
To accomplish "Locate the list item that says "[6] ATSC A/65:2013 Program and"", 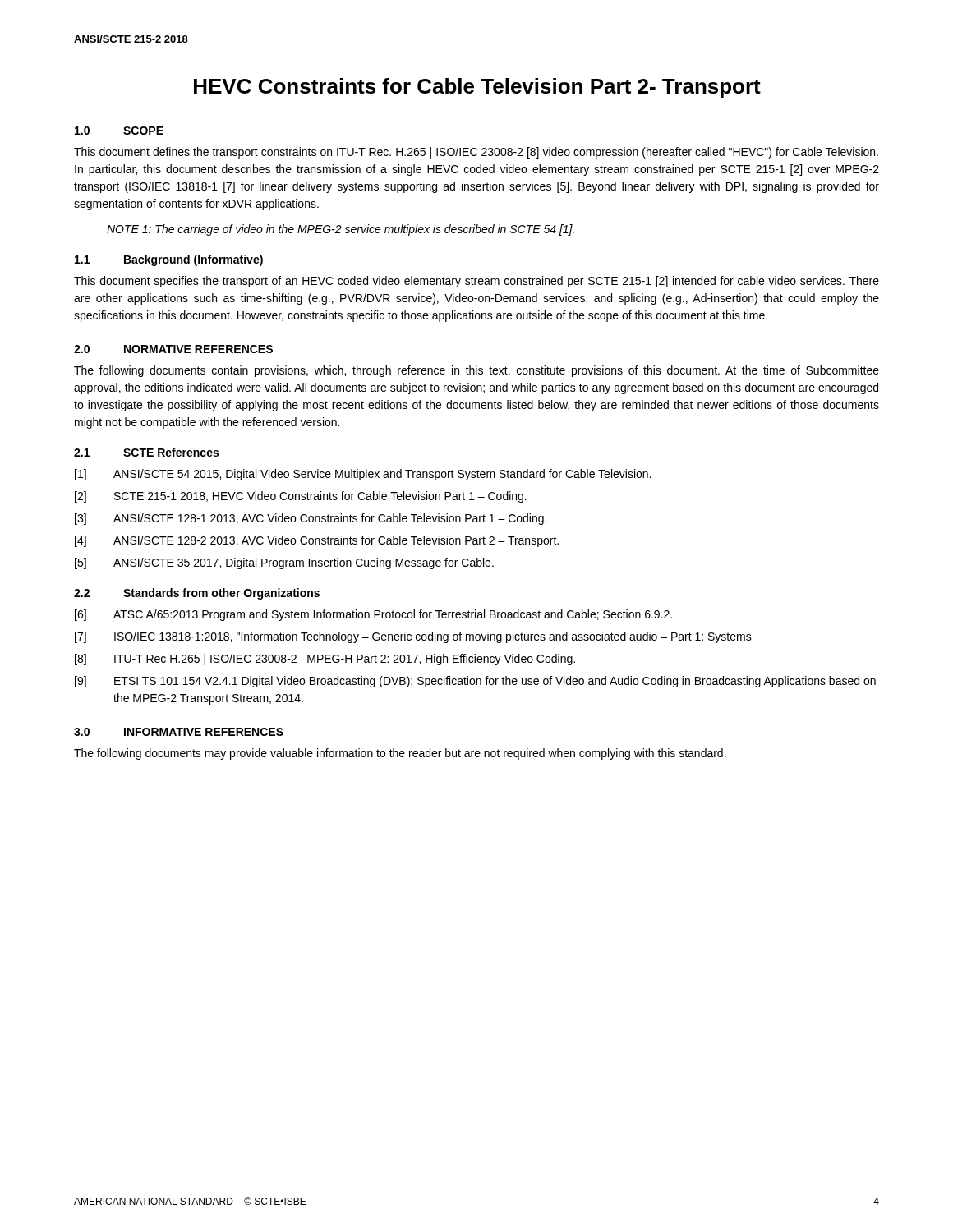I will tap(476, 615).
